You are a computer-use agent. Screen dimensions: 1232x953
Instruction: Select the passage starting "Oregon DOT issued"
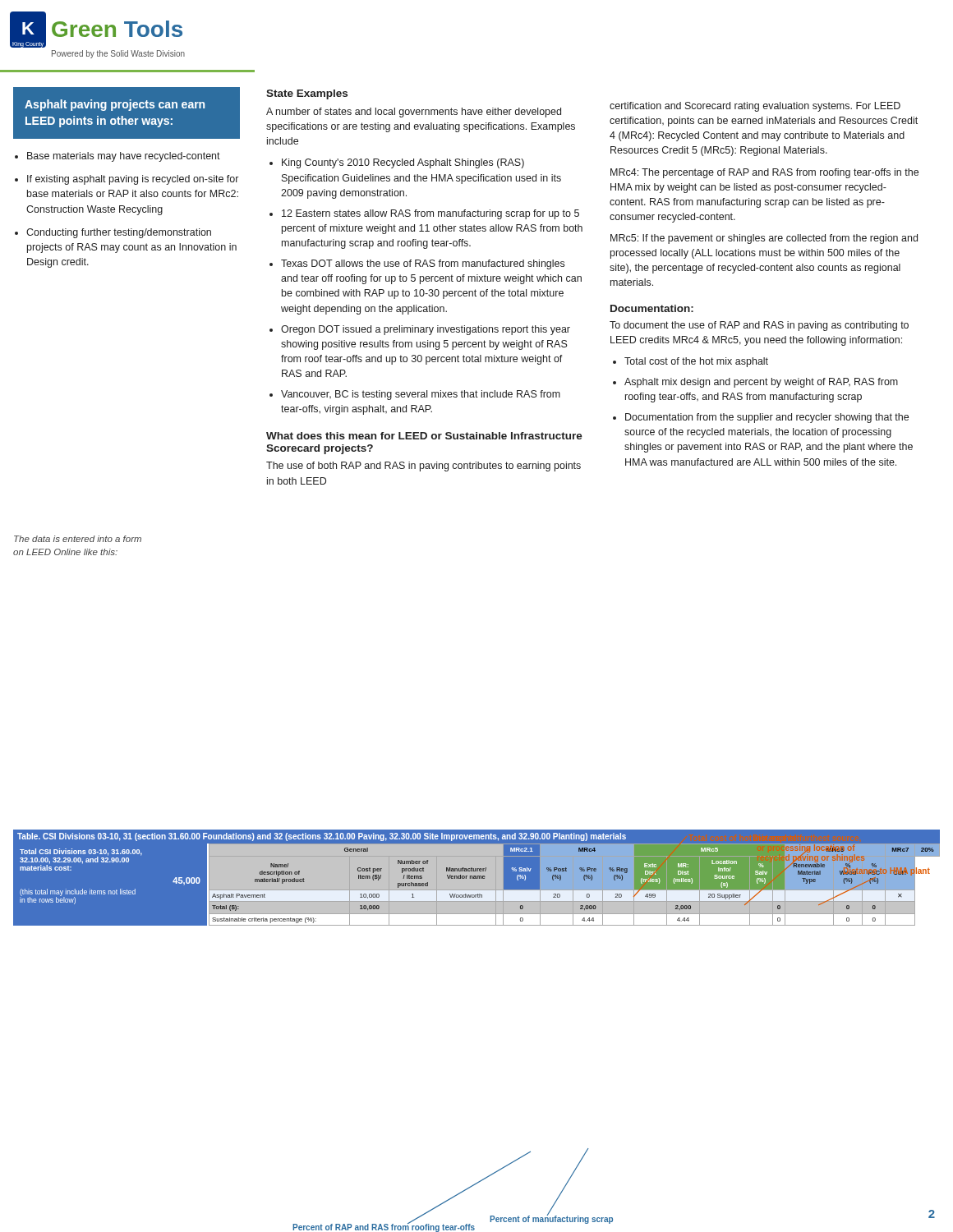tap(426, 351)
